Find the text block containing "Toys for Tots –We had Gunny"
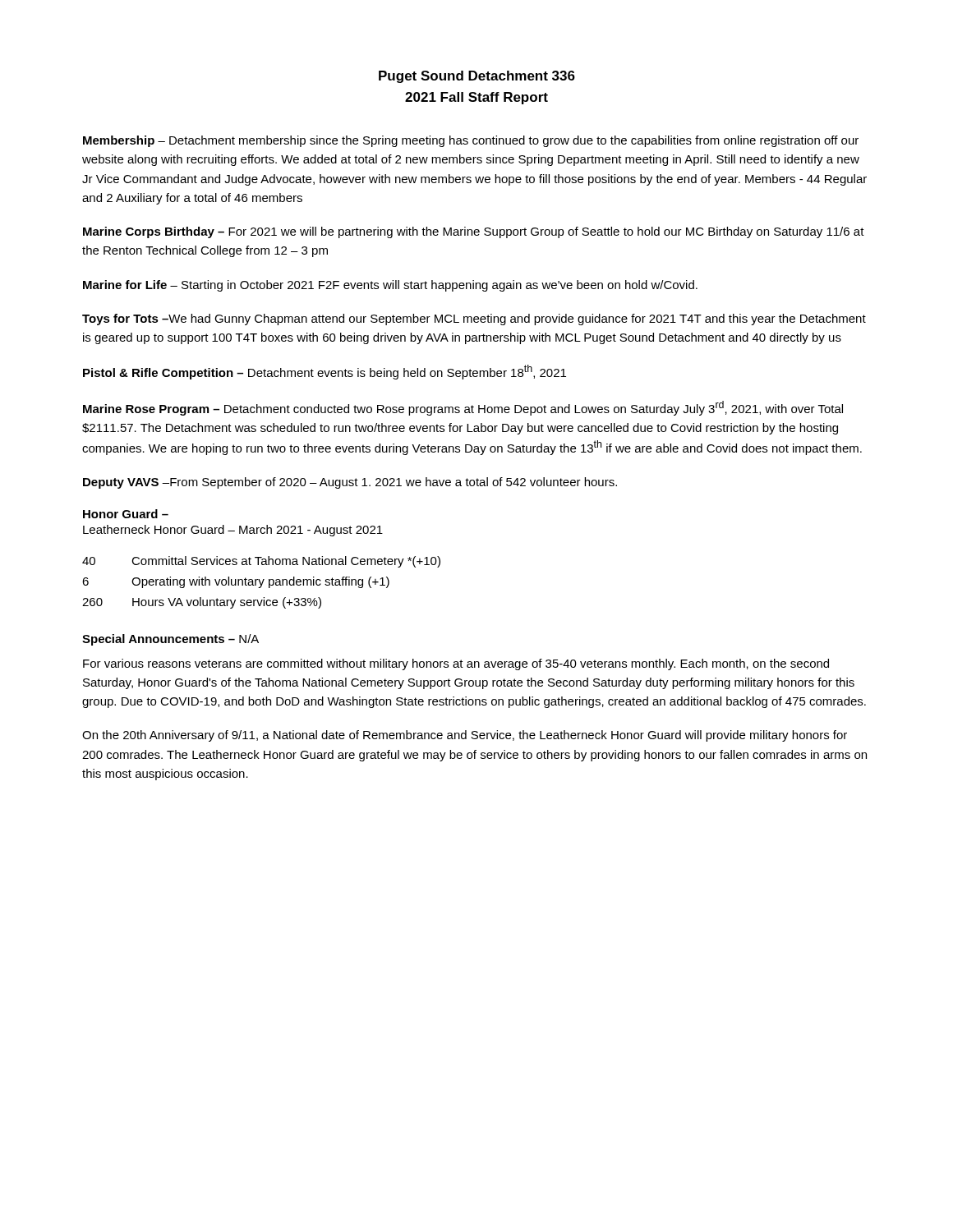The image size is (953, 1232). (476, 328)
